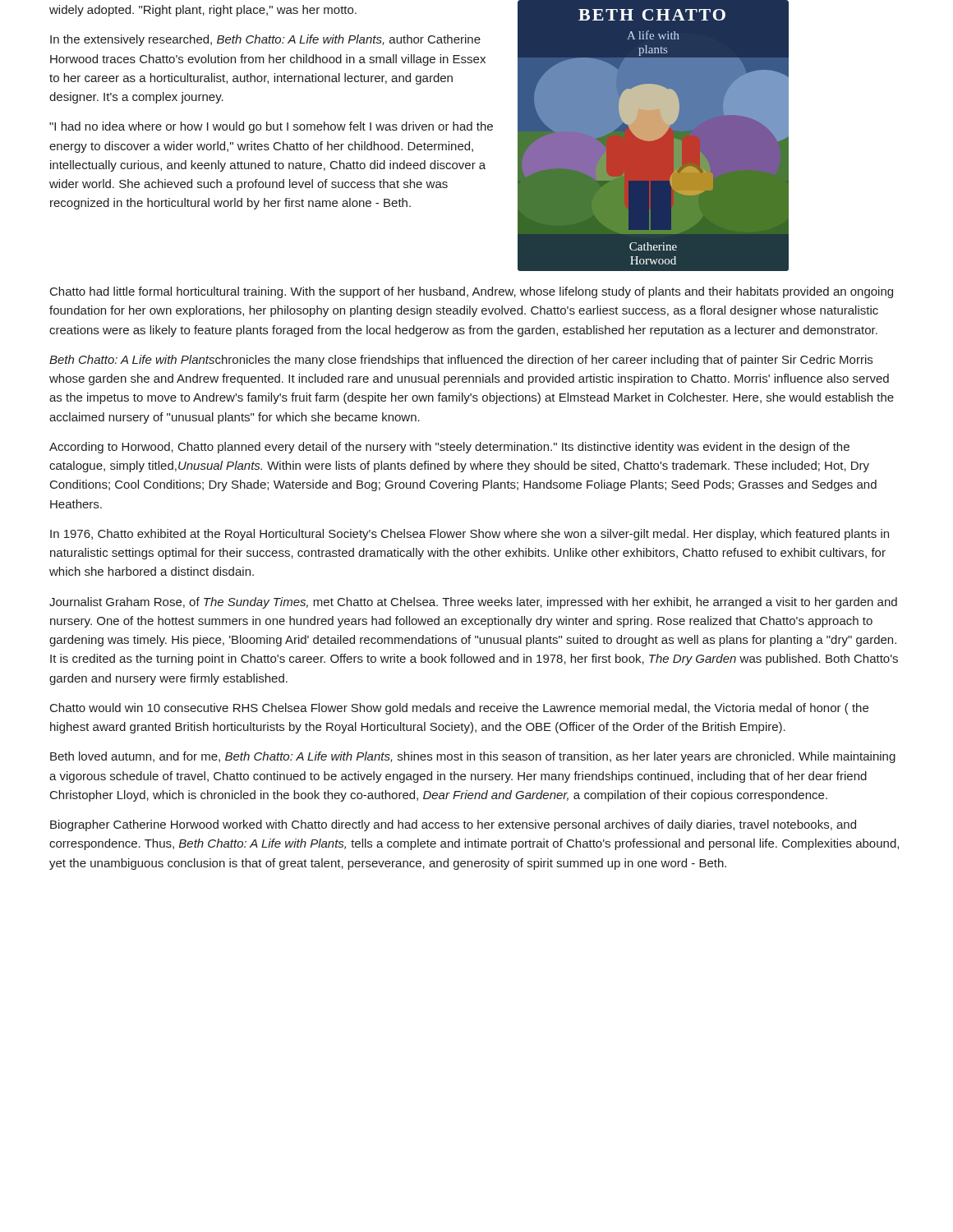Find the block on this page that starts ""I had no idea where or how"

click(x=271, y=164)
